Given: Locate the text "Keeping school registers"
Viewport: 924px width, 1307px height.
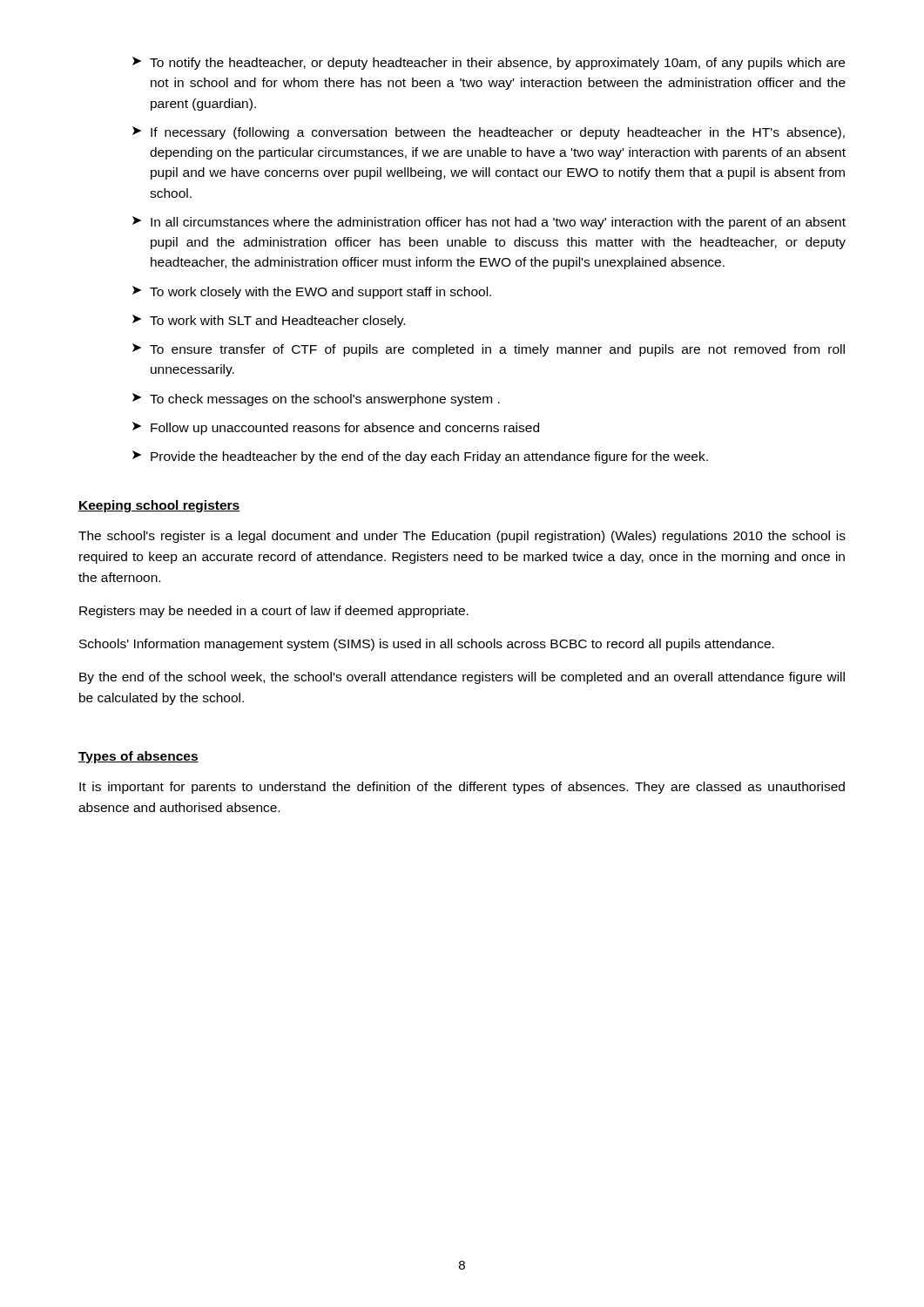Looking at the screenshot, I should (x=159, y=505).
